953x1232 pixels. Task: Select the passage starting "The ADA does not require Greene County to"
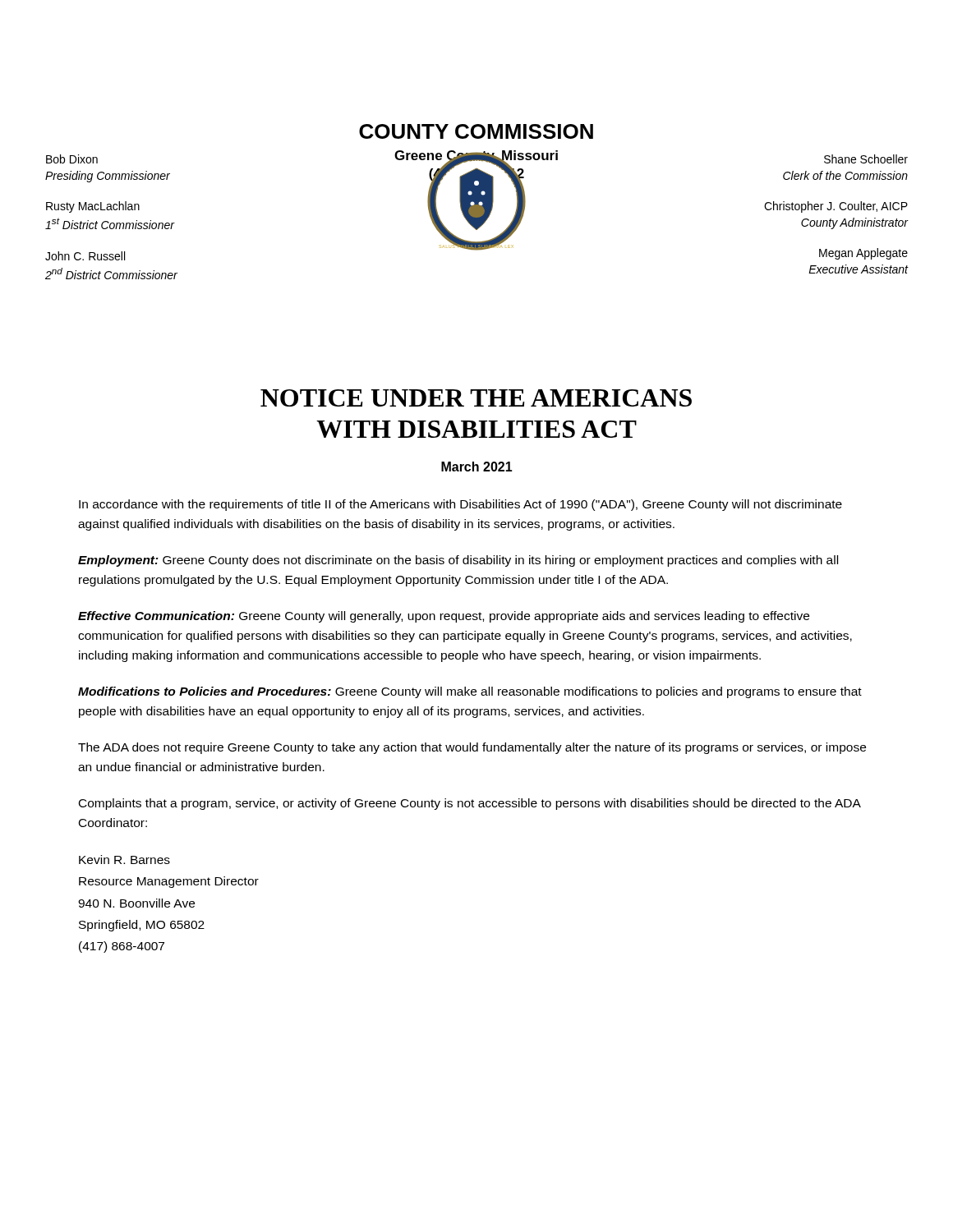coord(472,757)
